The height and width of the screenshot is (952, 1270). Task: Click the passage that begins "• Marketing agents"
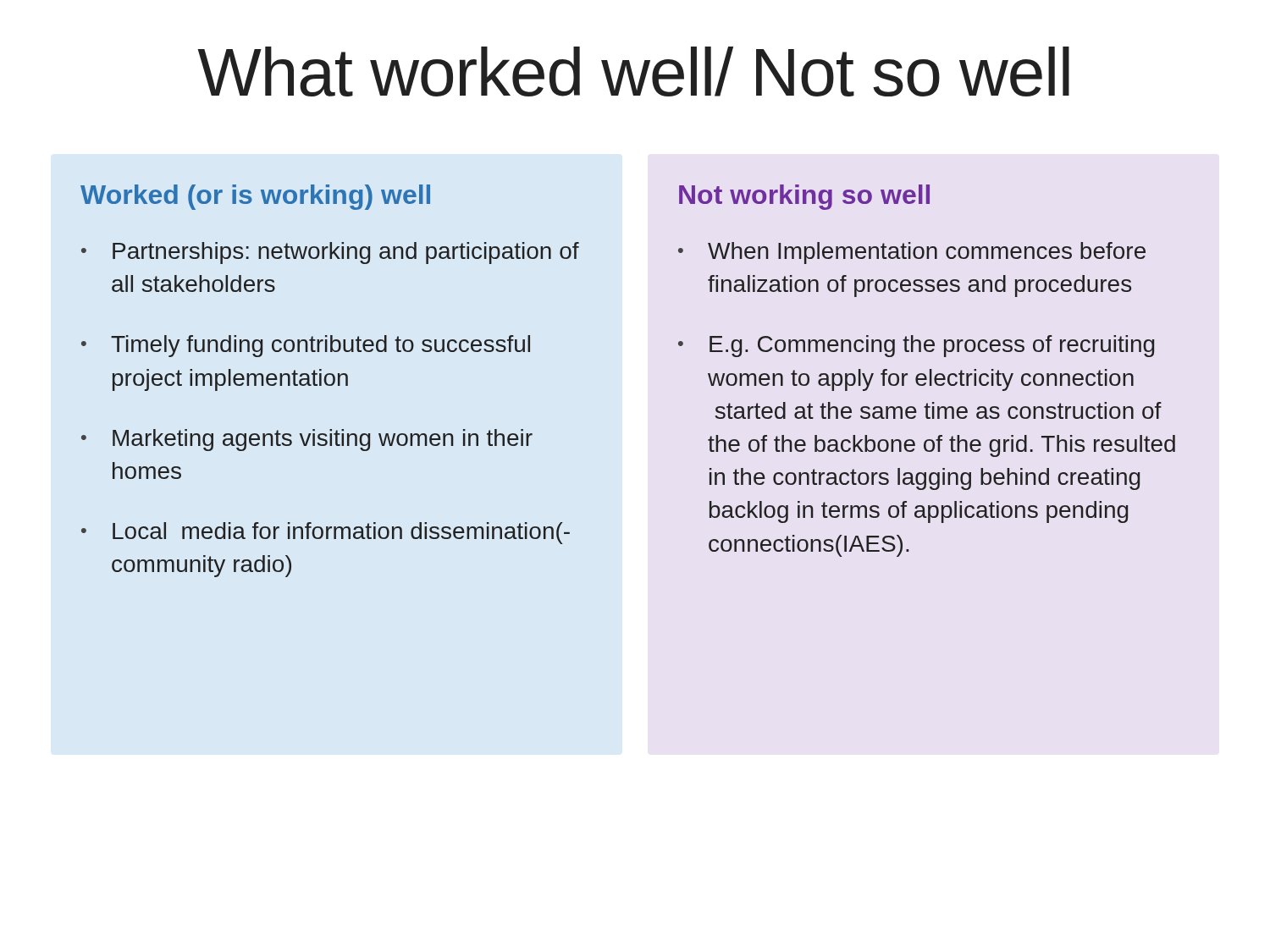pyautogui.click(x=337, y=454)
